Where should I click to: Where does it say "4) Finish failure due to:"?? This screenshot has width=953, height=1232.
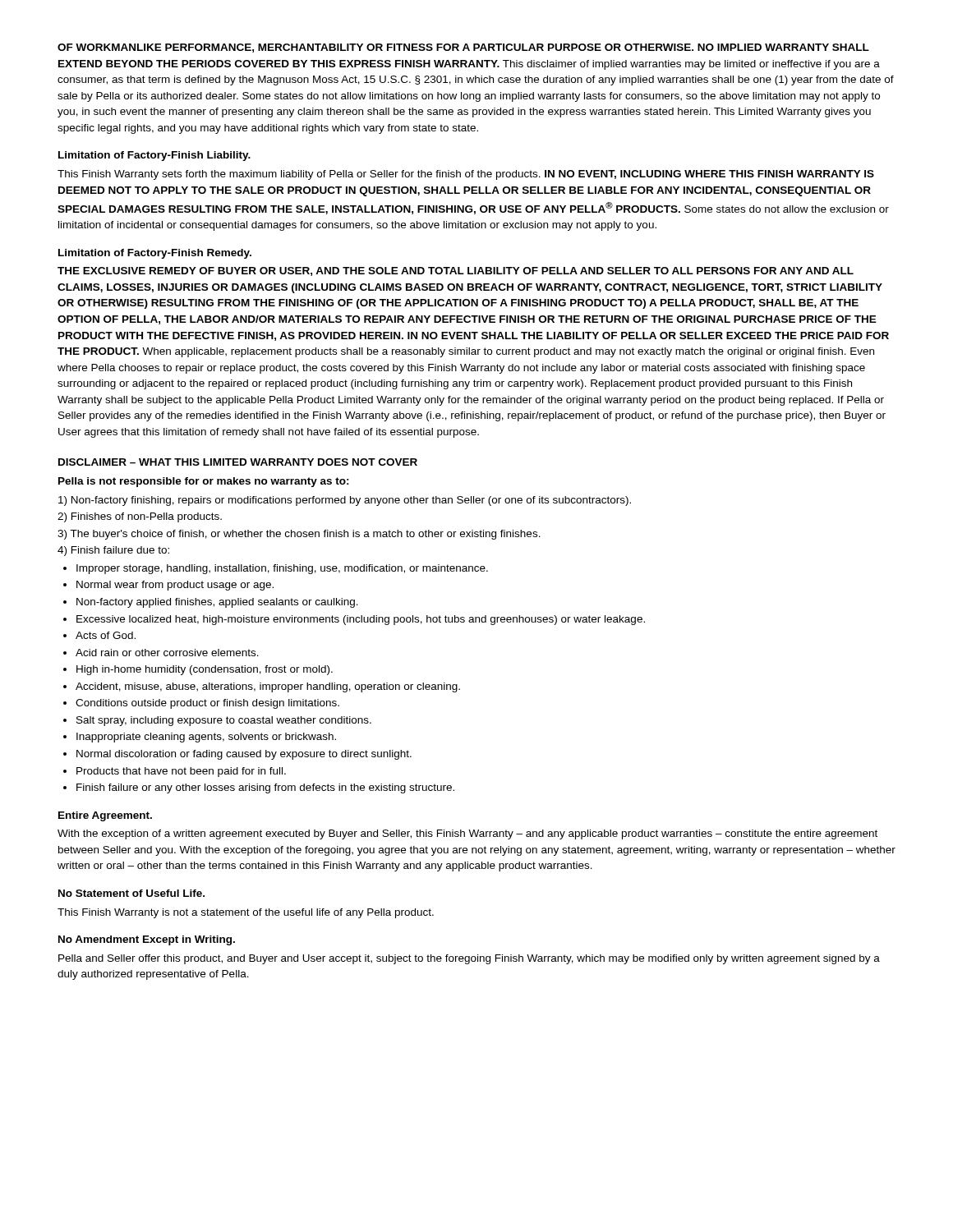pos(114,550)
